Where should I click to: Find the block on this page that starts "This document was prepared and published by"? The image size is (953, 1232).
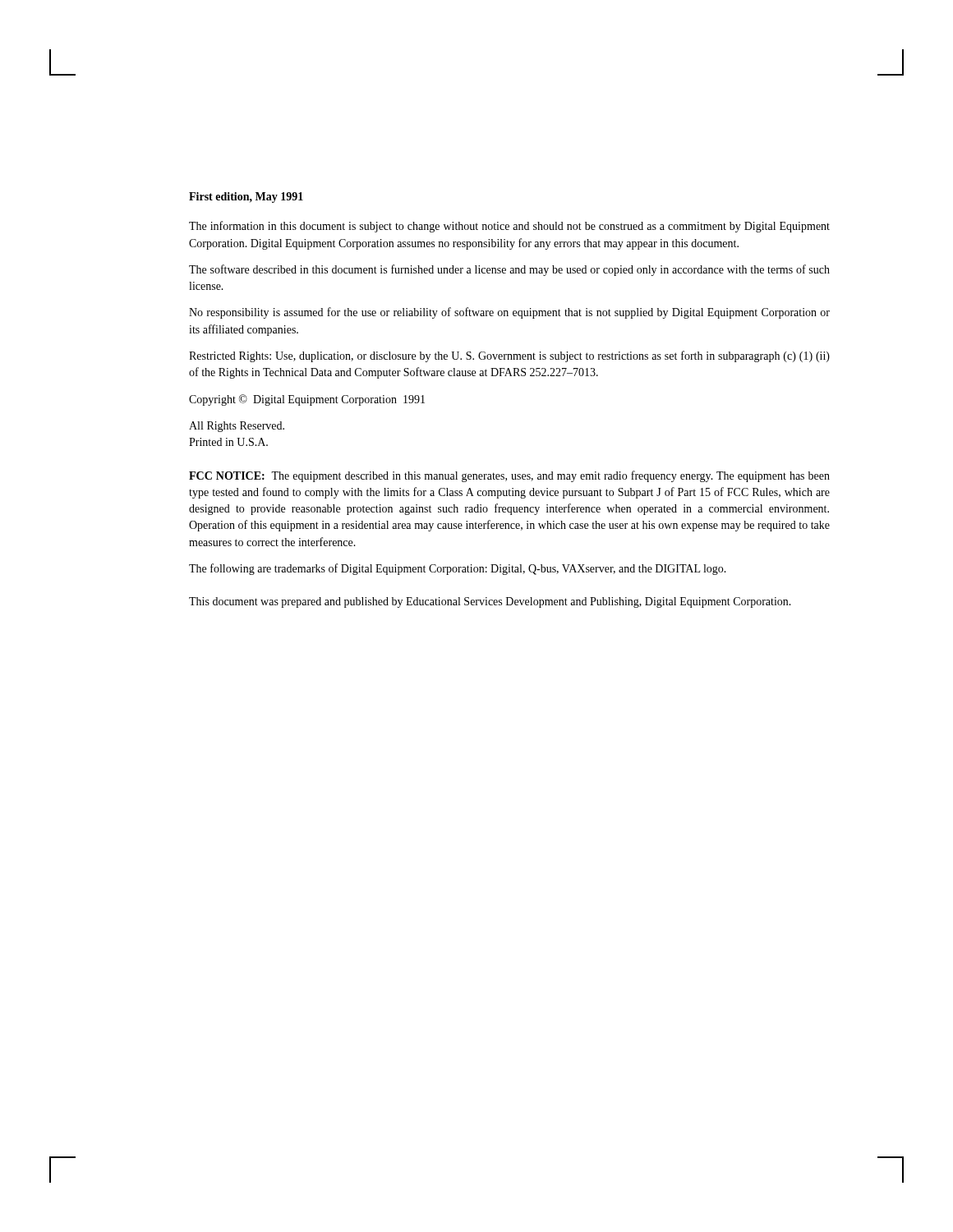[509, 602]
